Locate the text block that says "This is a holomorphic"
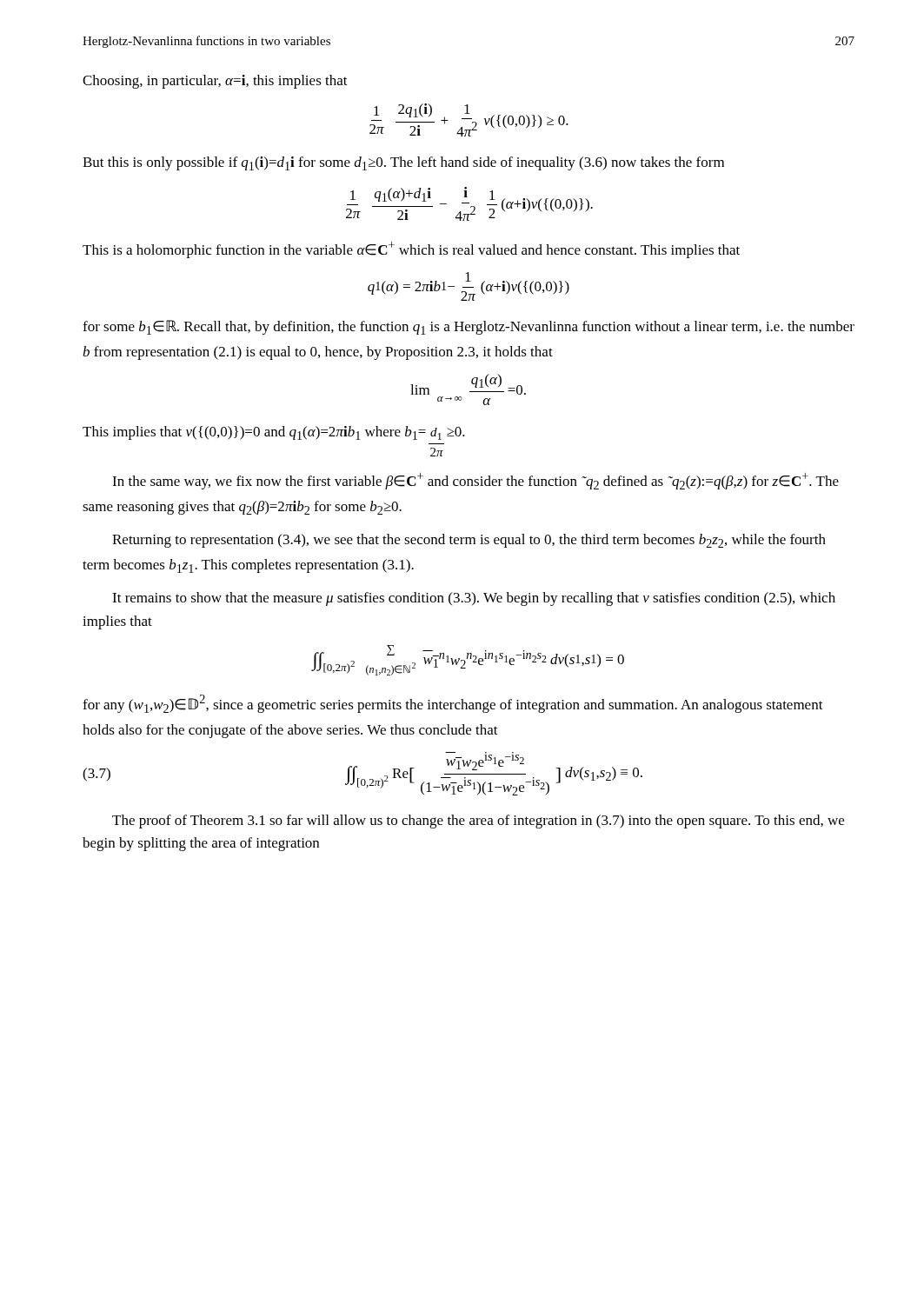This screenshot has width=924, height=1304. click(411, 247)
